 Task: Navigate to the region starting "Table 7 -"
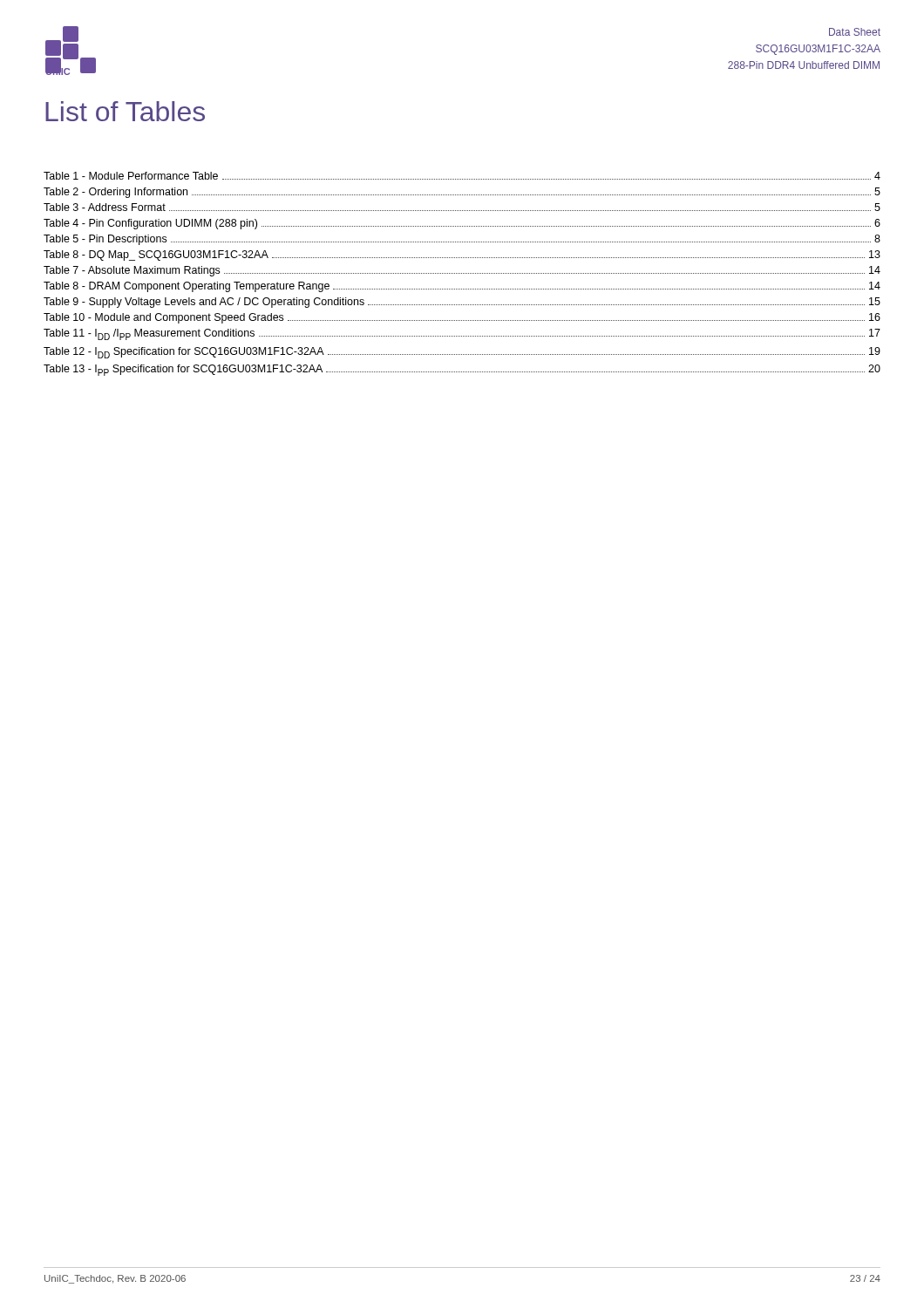462,270
